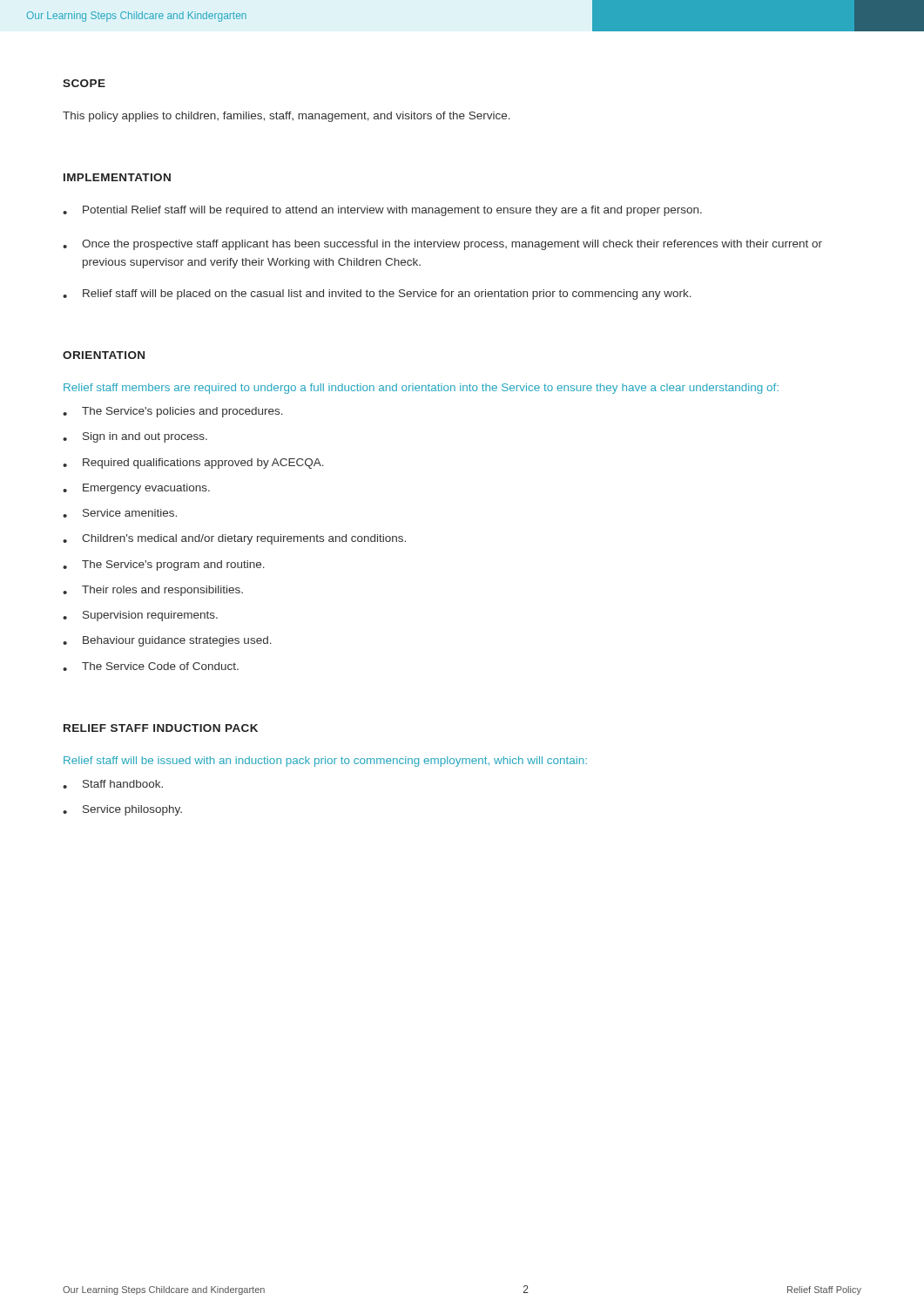The image size is (924, 1307).
Task: Select the text starting "• Service philosophy."
Action: tap(122, 810)
